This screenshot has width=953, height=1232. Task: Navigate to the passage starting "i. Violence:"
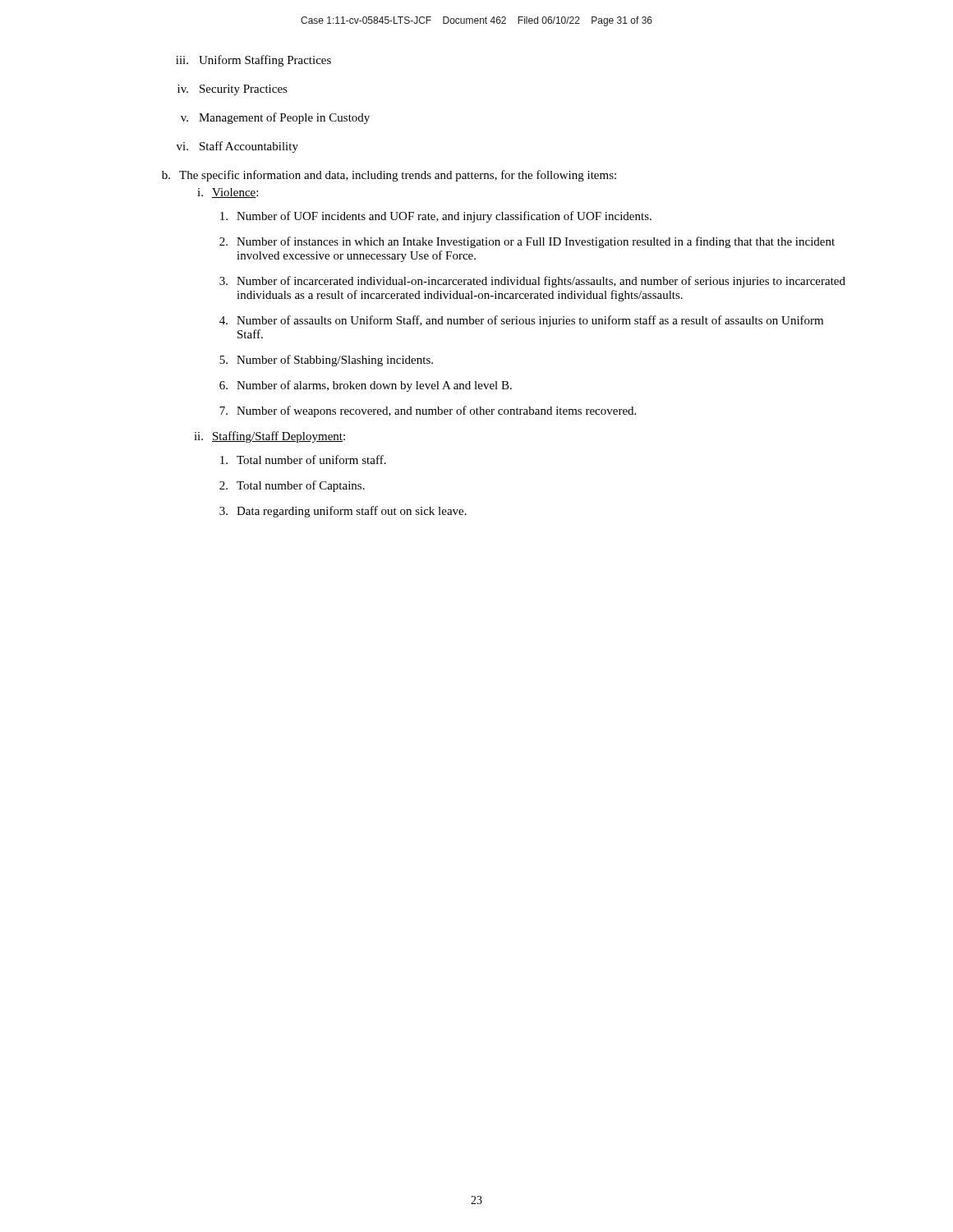click(x=220, y=193)
